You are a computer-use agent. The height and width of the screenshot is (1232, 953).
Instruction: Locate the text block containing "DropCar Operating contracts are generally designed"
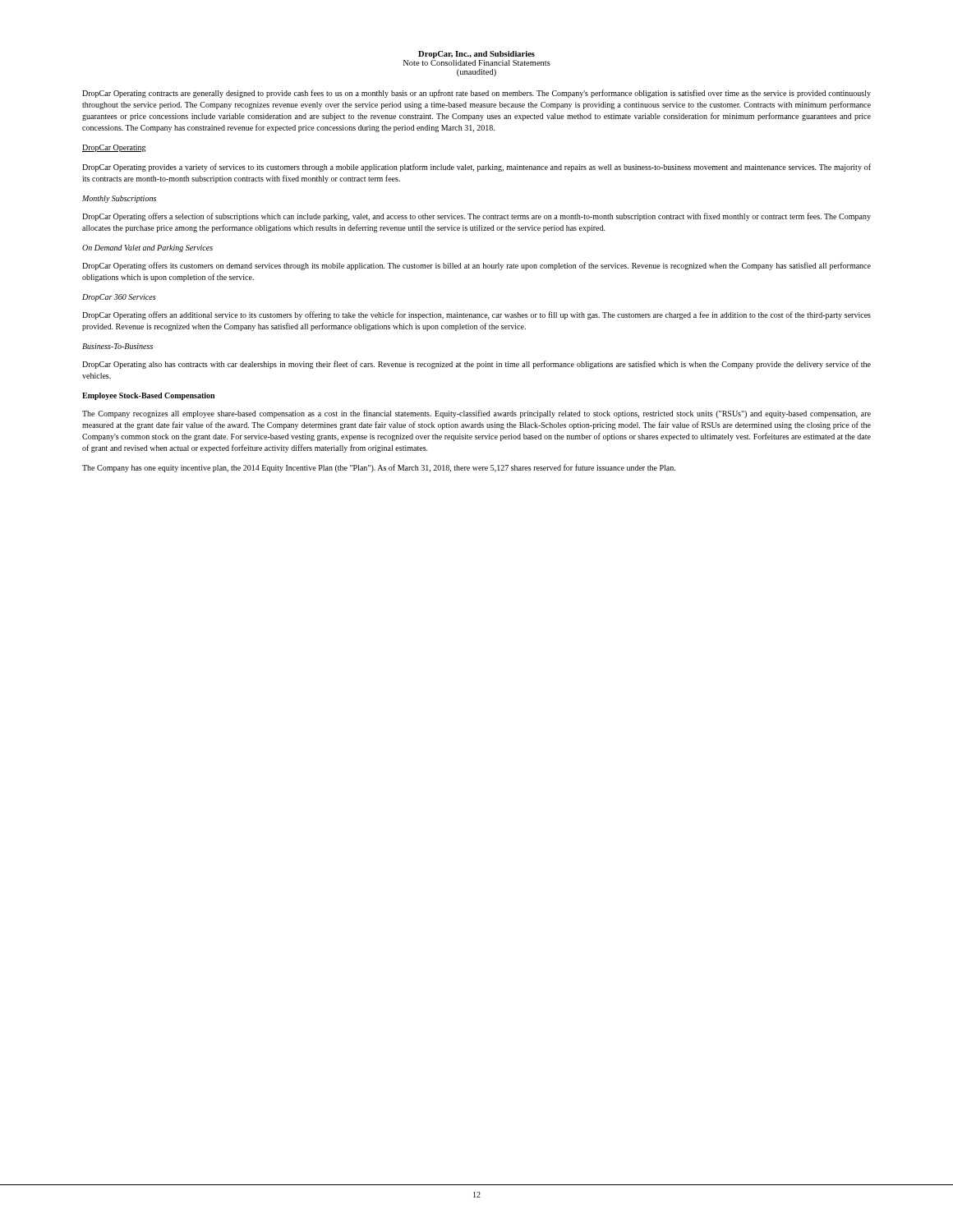476,111
